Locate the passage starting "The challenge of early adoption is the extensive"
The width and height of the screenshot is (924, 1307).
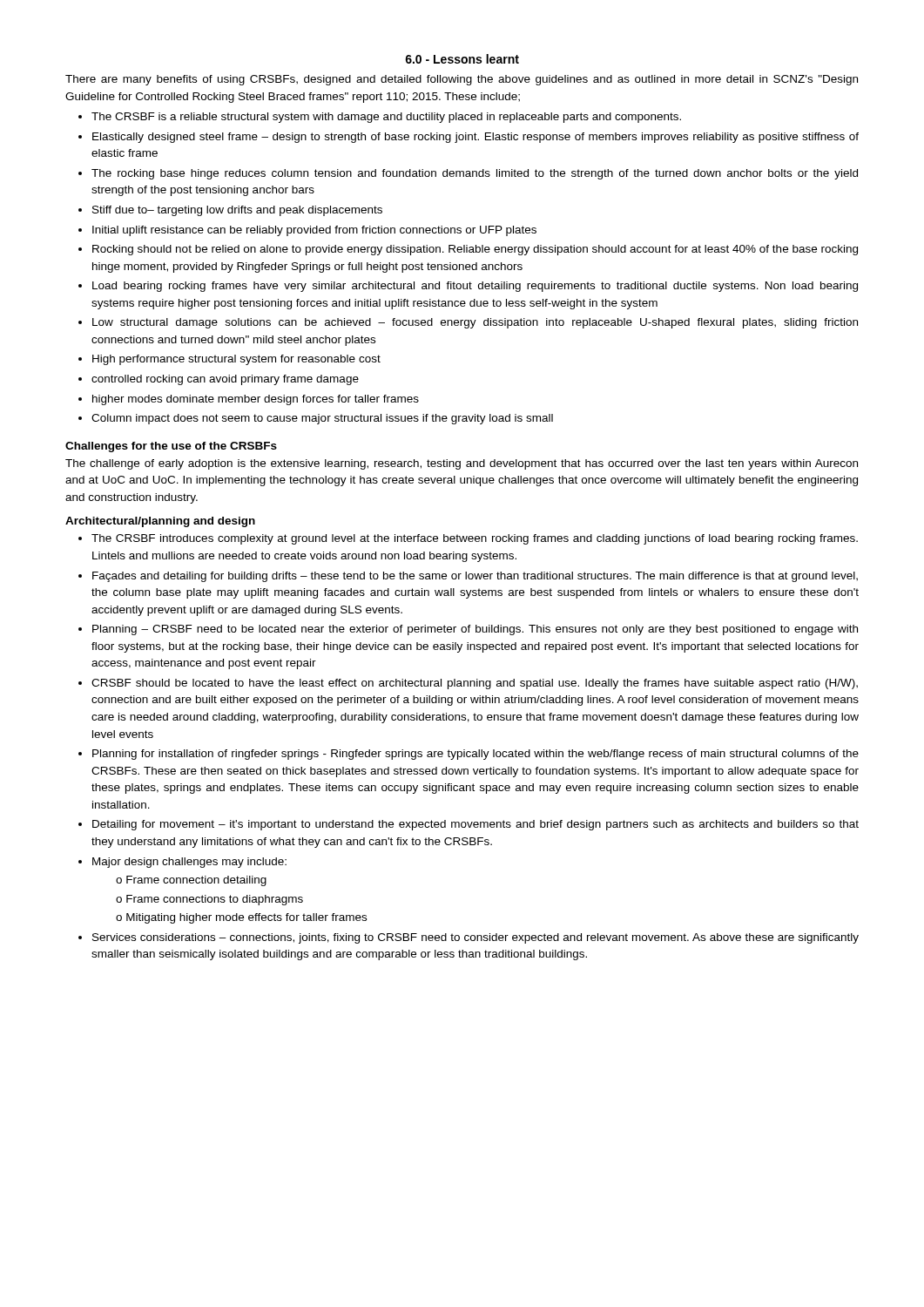click(x=462, y=480)
